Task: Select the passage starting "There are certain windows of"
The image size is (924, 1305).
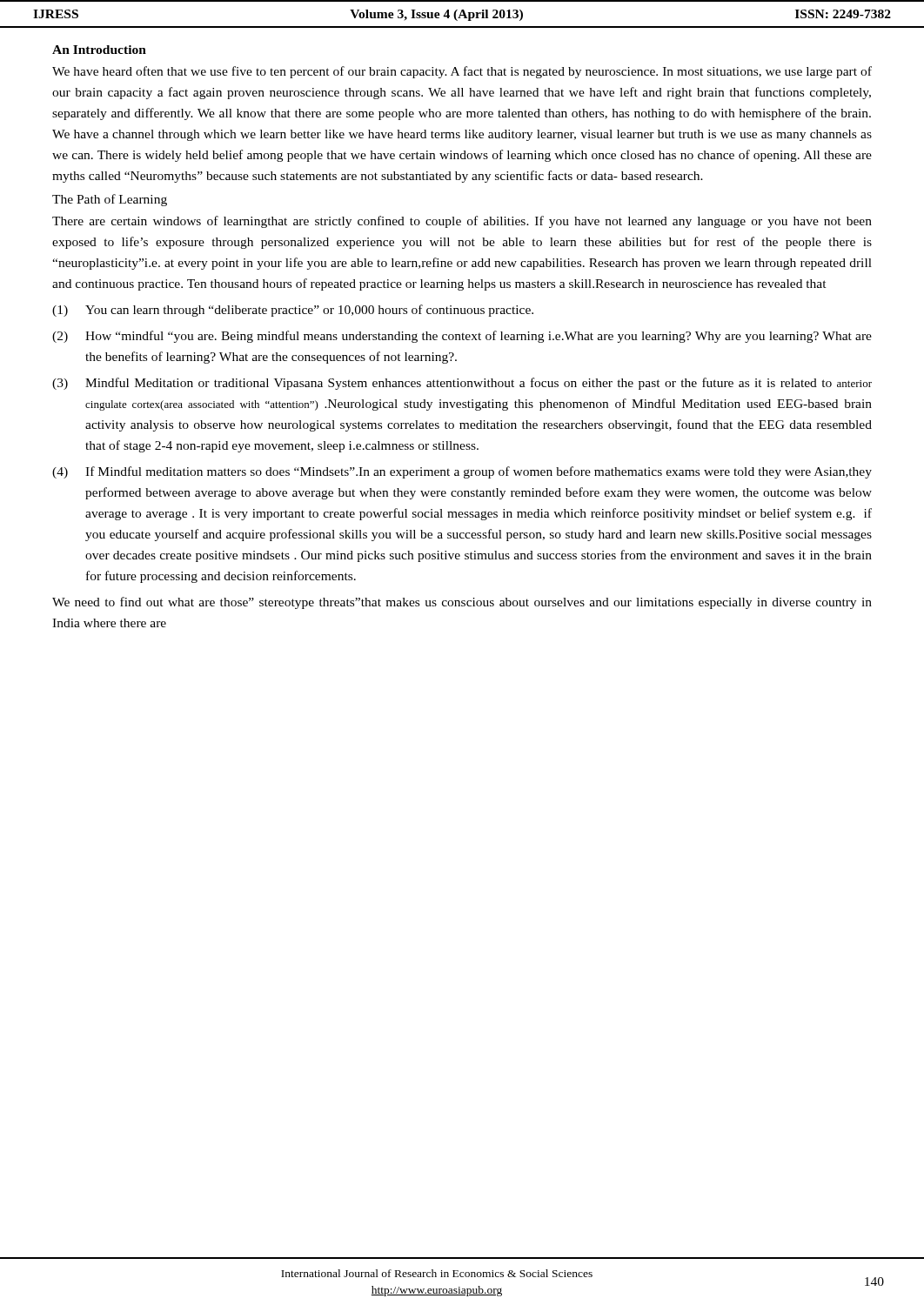Action: 462,252
